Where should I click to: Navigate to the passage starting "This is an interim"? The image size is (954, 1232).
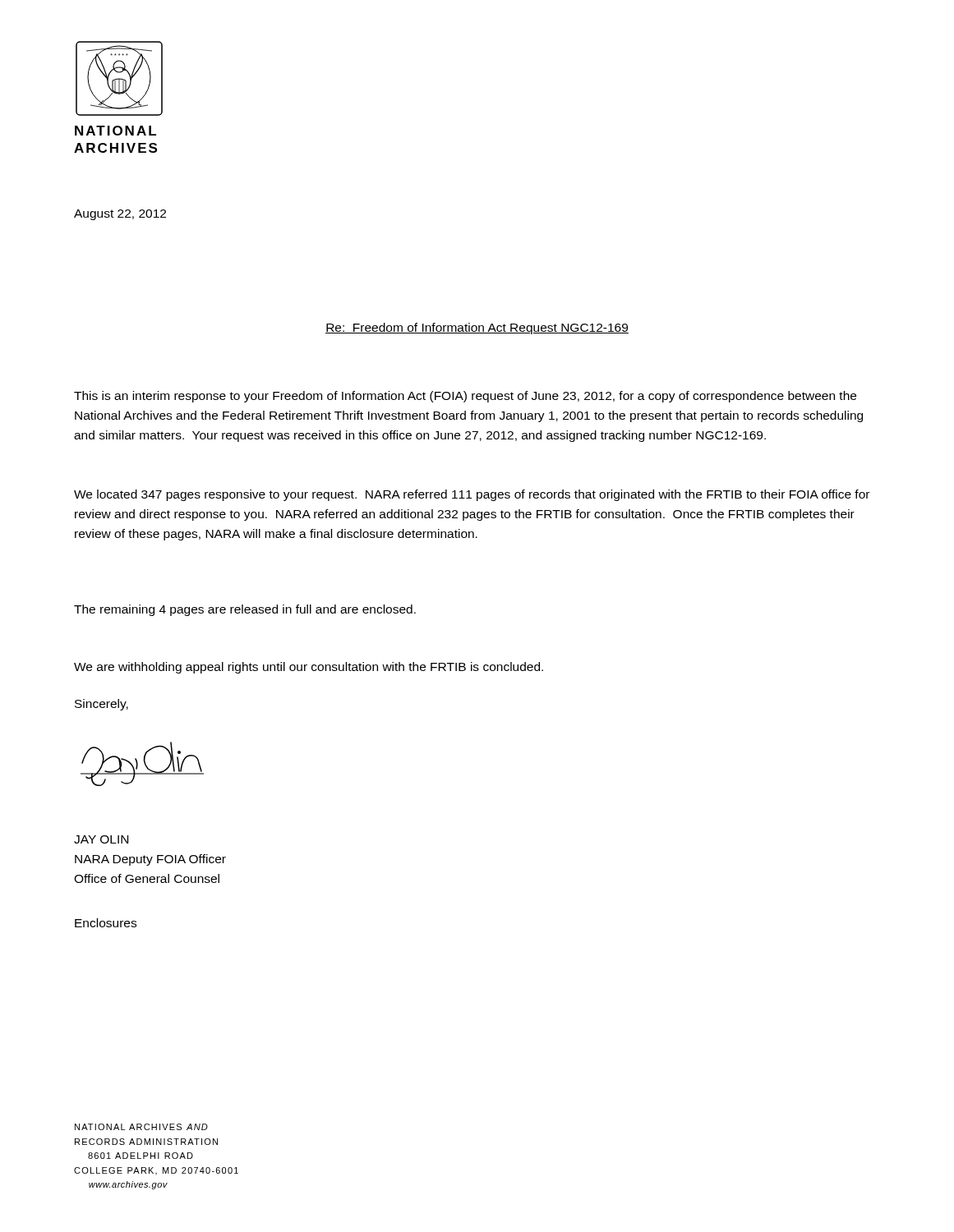(x=469, y=415)
